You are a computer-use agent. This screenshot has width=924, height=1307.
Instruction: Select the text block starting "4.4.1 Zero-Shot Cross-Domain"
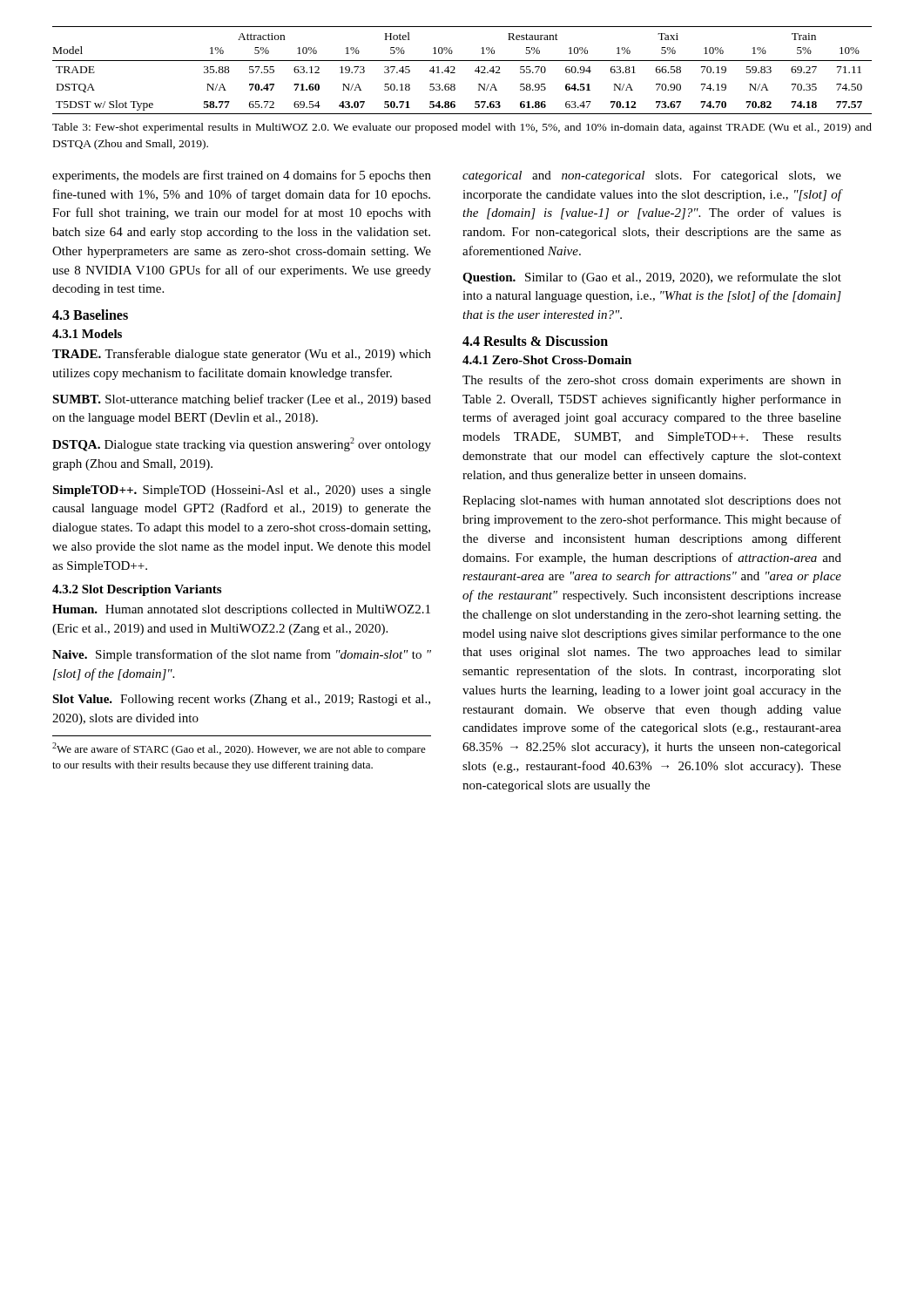click(x=547, y=360)
